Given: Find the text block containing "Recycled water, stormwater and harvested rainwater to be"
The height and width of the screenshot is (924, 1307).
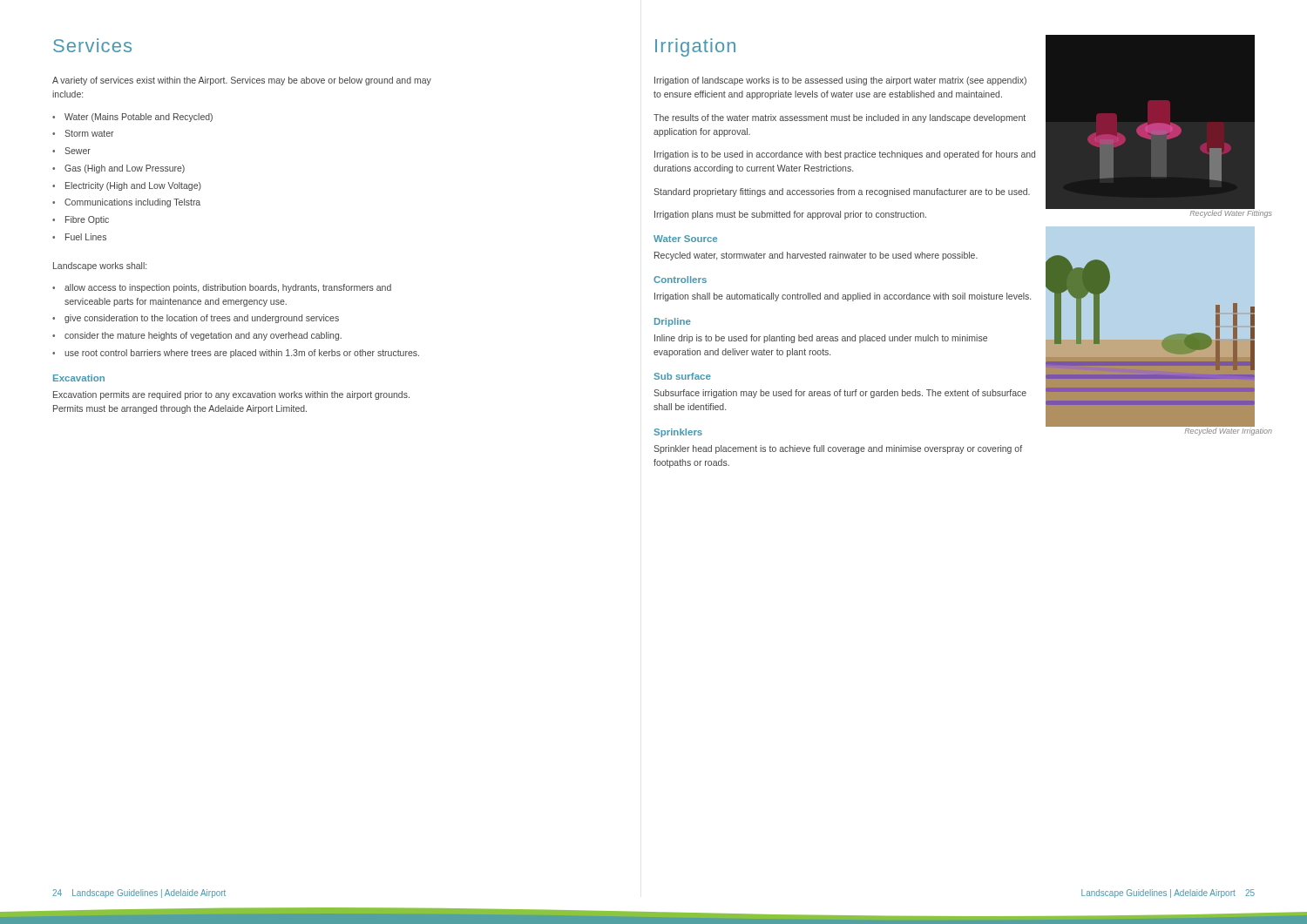Looking at the screenshot, I should click(x=845, y=255).
